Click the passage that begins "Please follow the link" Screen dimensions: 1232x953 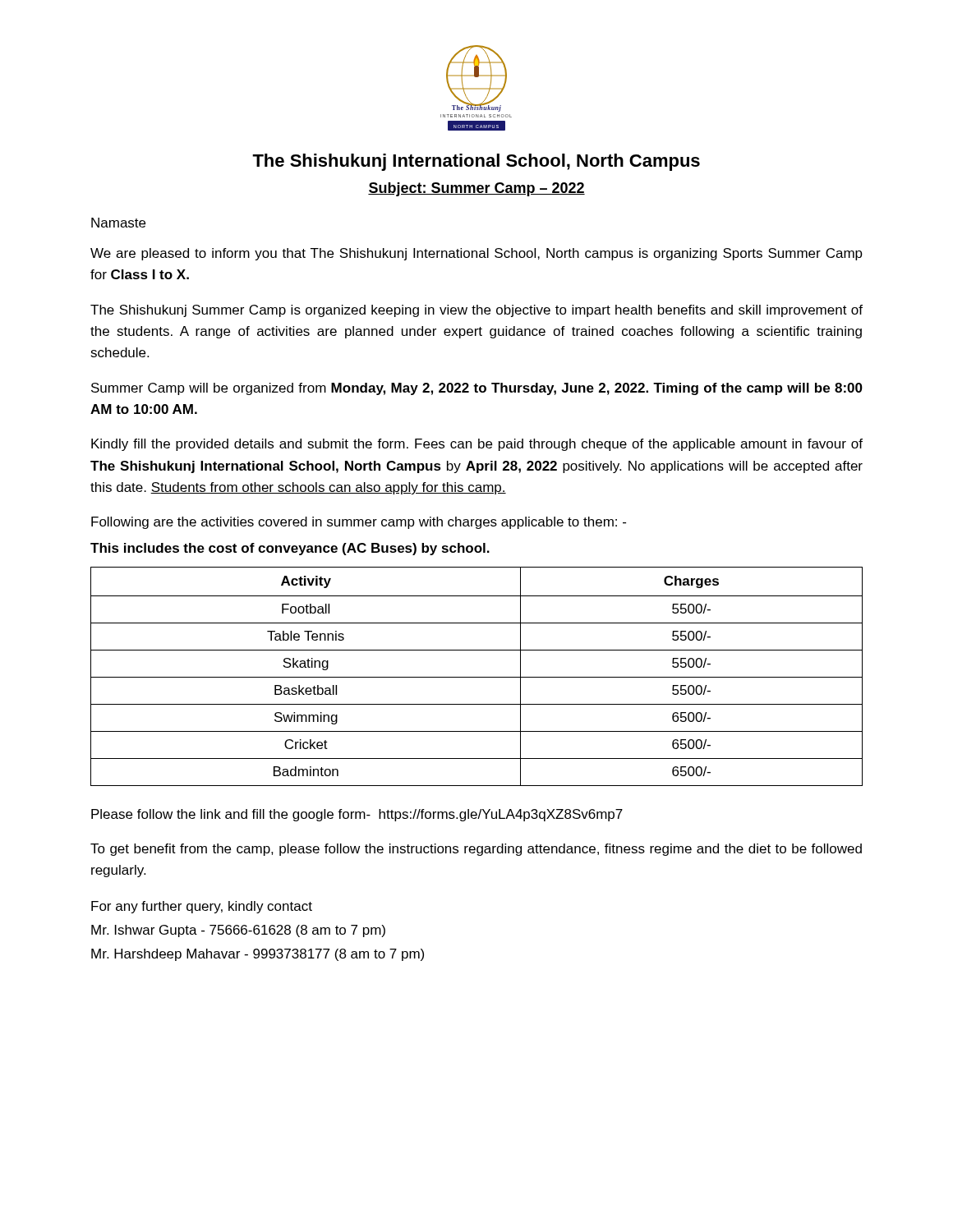pos(357,814)
